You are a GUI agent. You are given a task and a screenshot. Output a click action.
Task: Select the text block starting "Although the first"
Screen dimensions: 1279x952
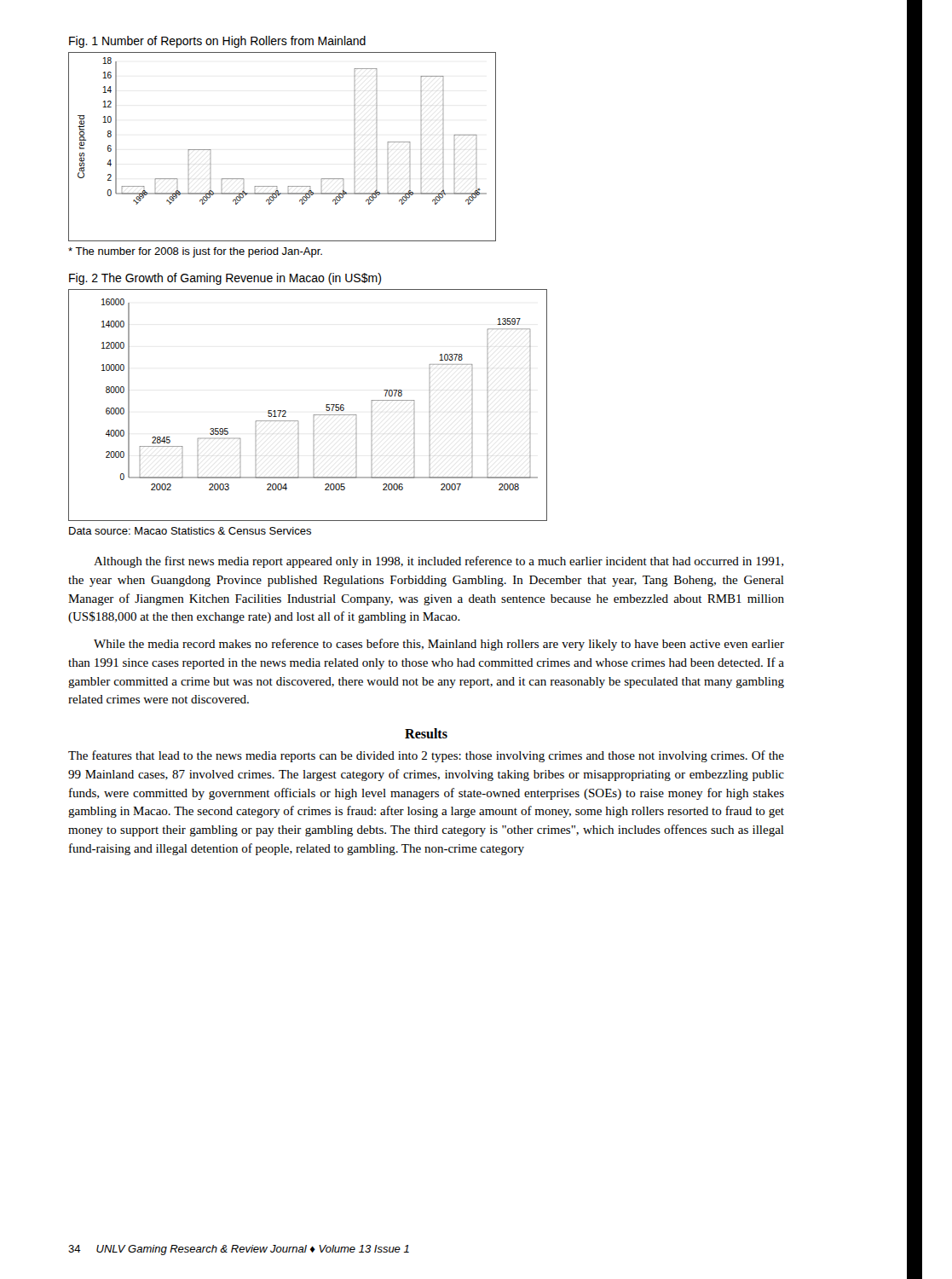pos(426,589)
